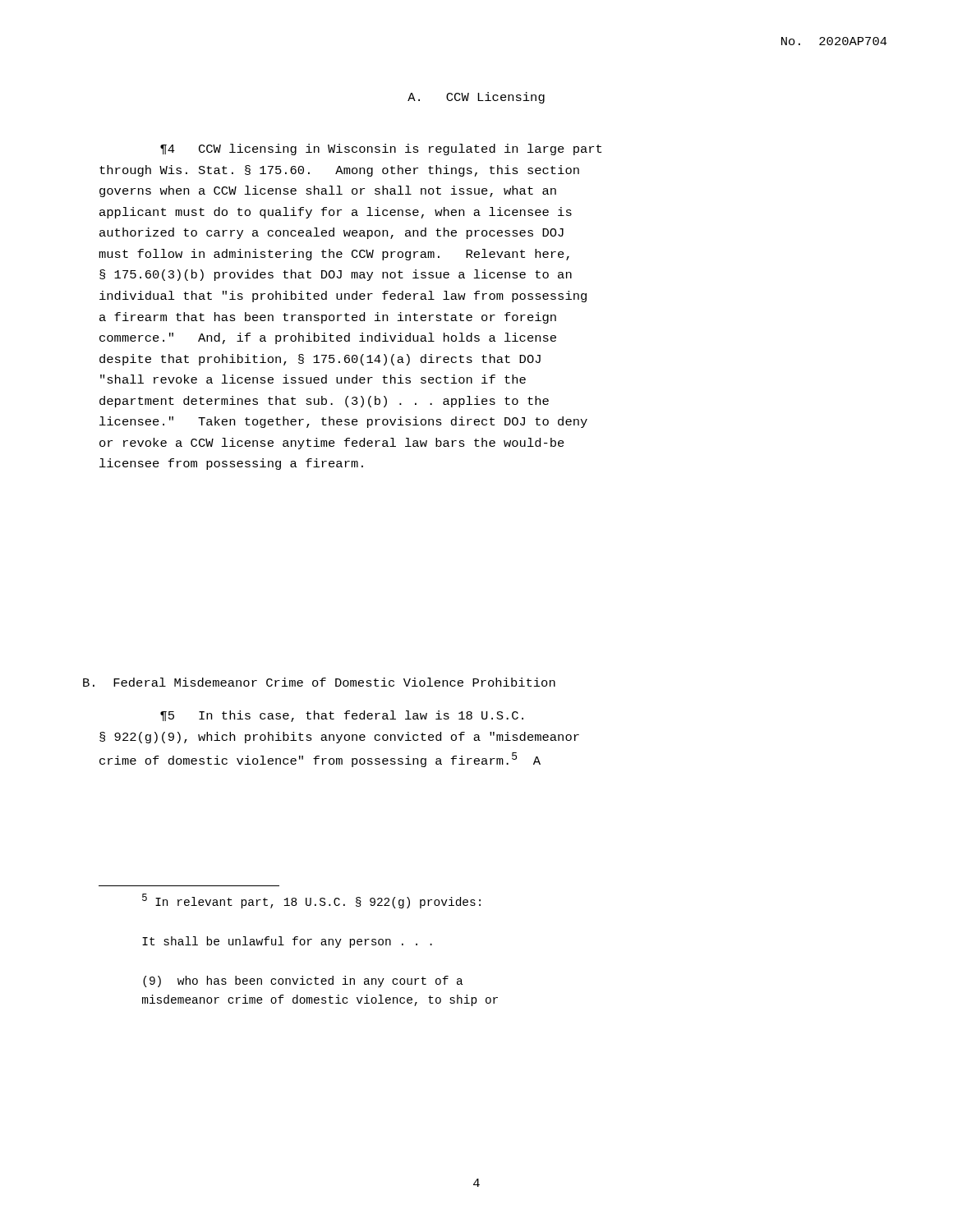
Task: Click the passage that begins "¶5 In this case, that federal"
Action: point(339,739)
